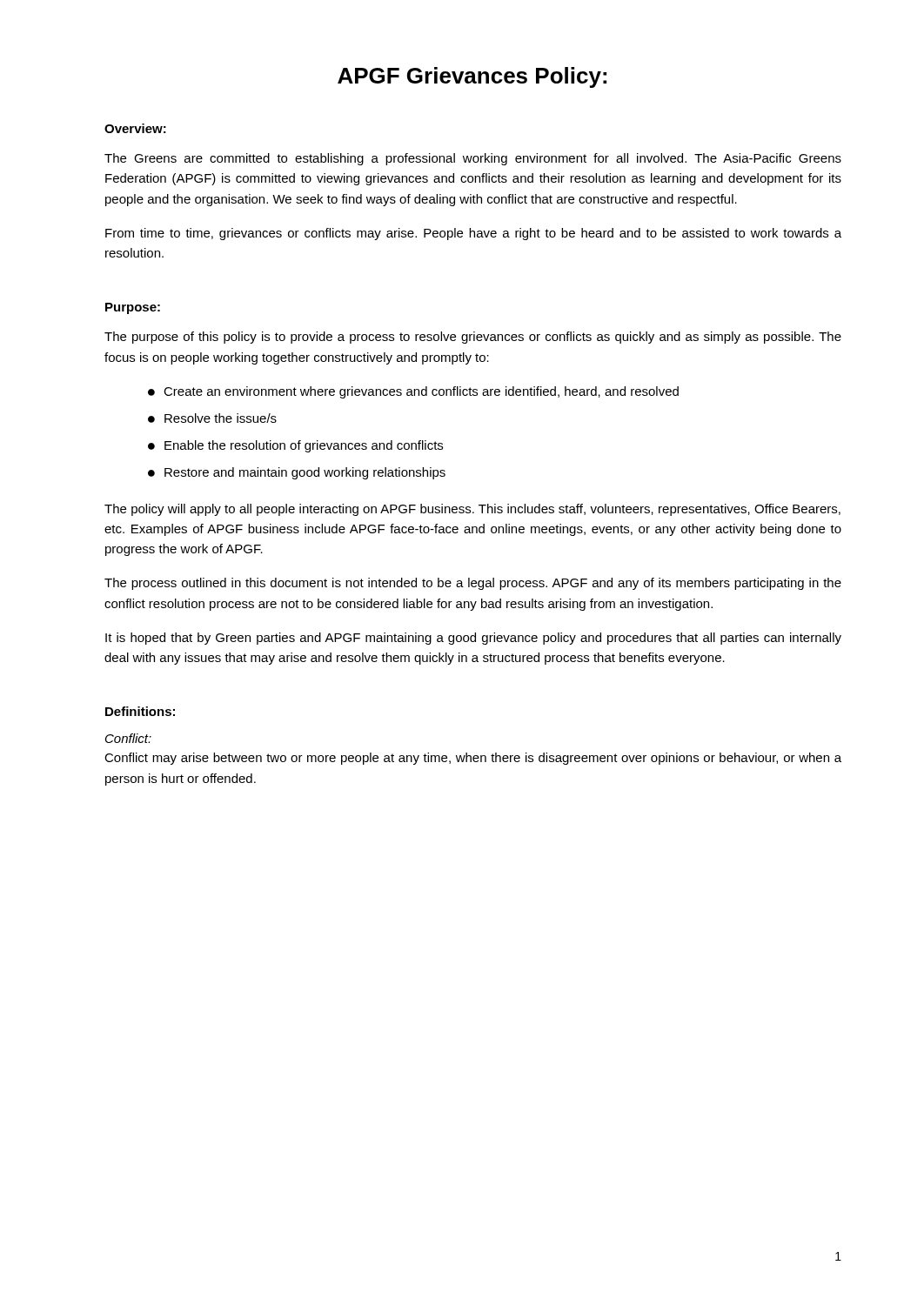Locate the block of text that opens with "● Create an environment where grievances and conflicts"

tap(490, 392)
